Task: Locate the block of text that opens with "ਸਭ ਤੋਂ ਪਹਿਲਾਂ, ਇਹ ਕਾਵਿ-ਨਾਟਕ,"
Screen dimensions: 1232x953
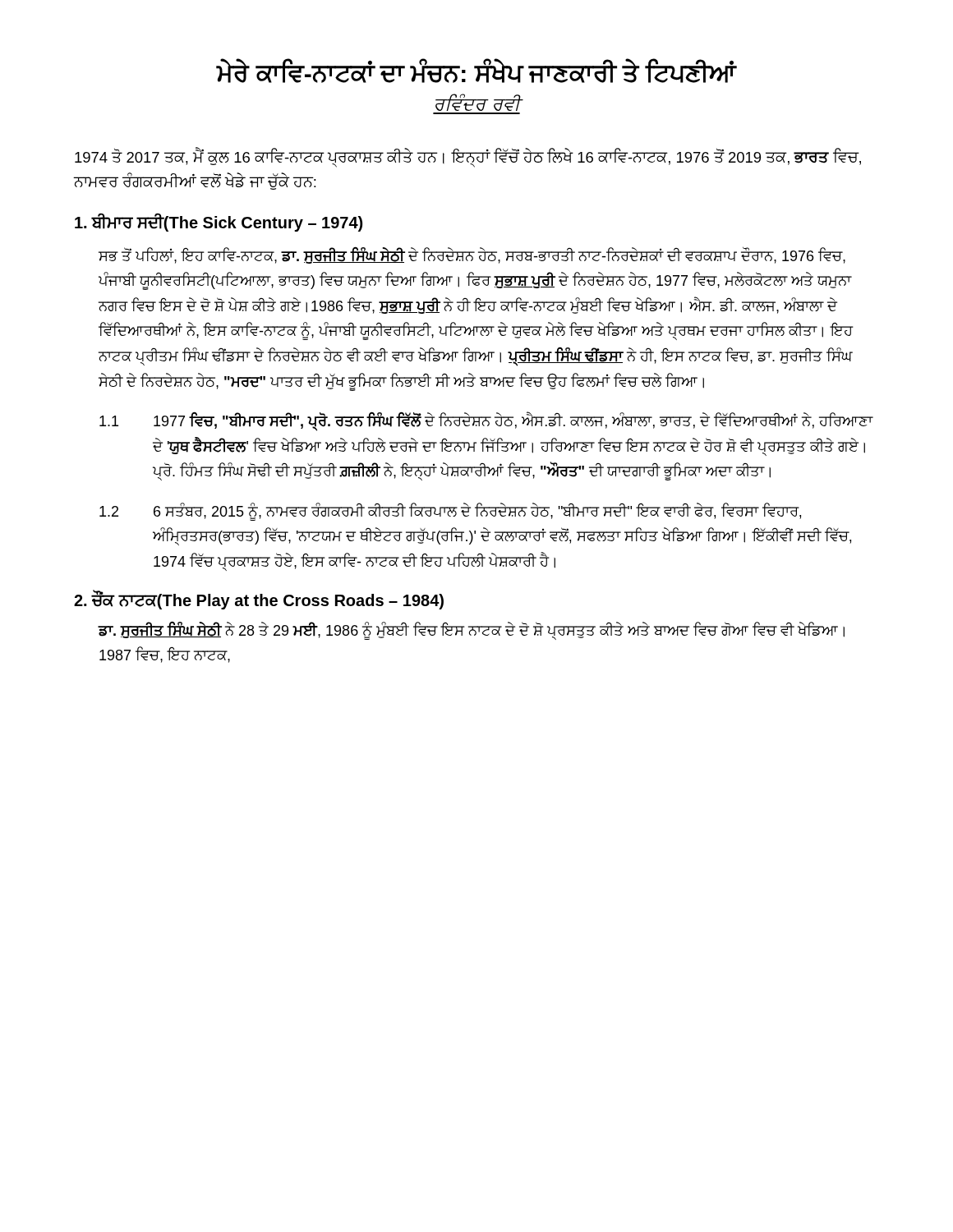Action: click(476, 319)
